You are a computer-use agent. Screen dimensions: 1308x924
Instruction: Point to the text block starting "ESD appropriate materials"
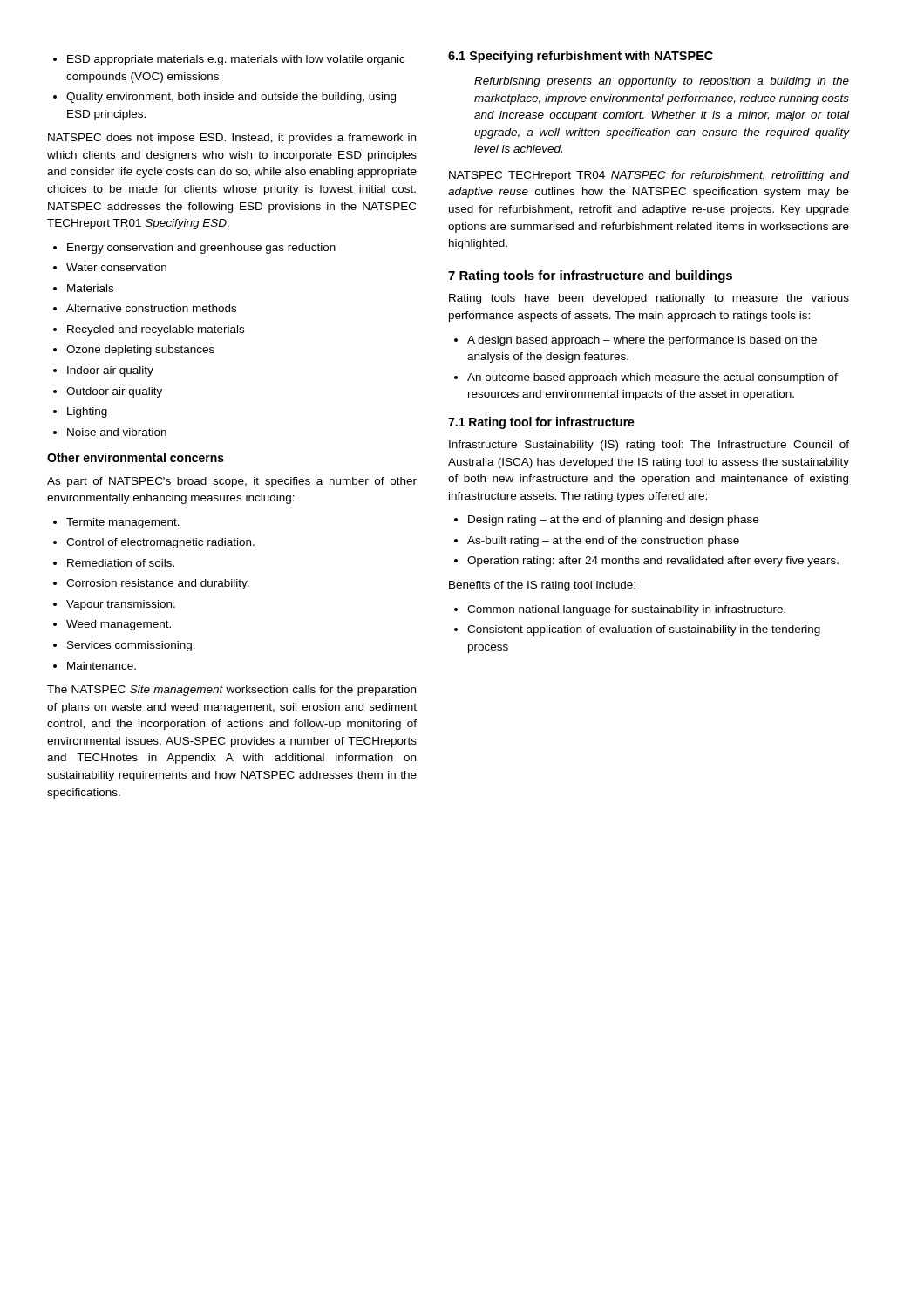pos(232,86)
